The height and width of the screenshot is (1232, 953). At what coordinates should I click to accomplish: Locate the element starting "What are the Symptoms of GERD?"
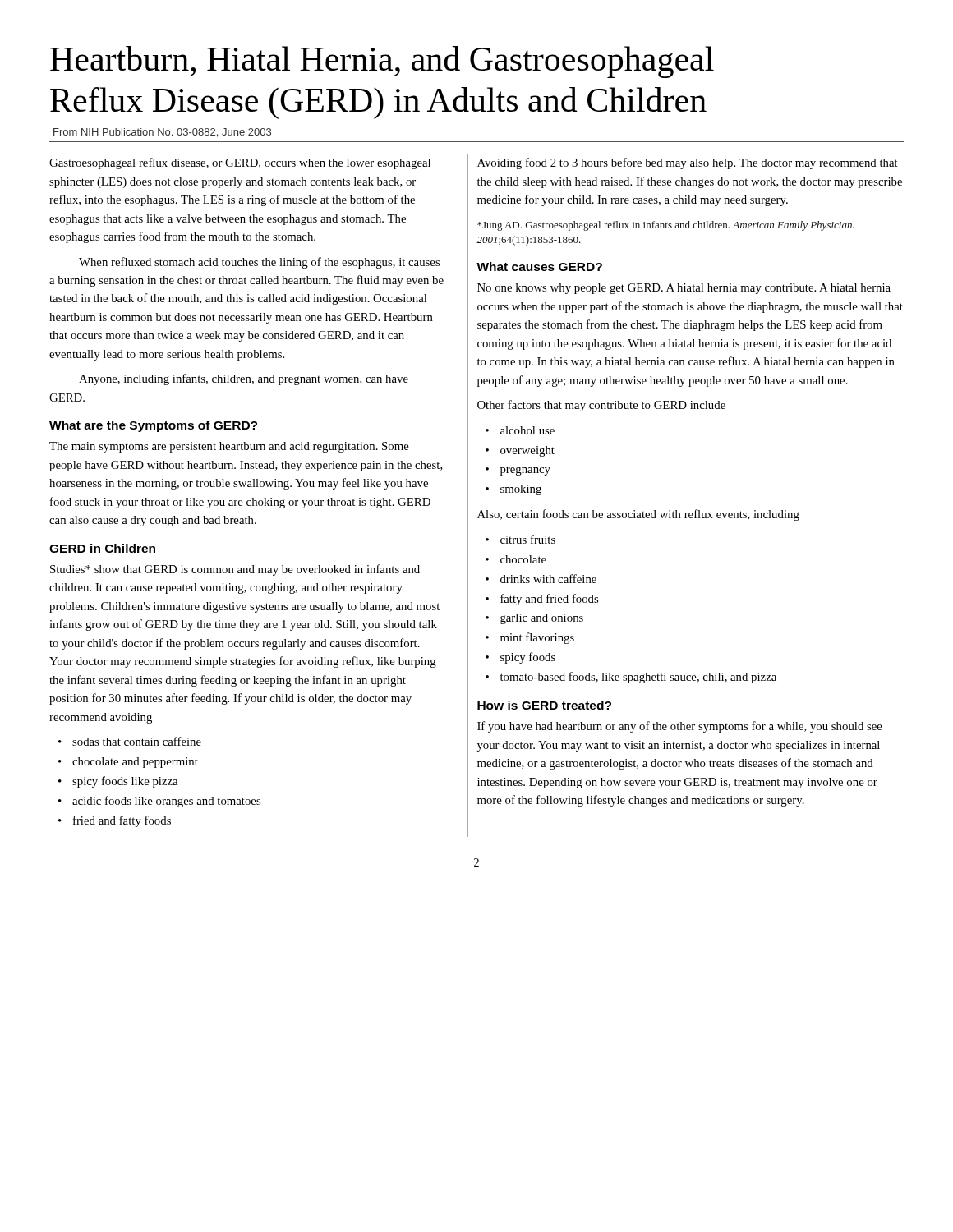[154, 425]
